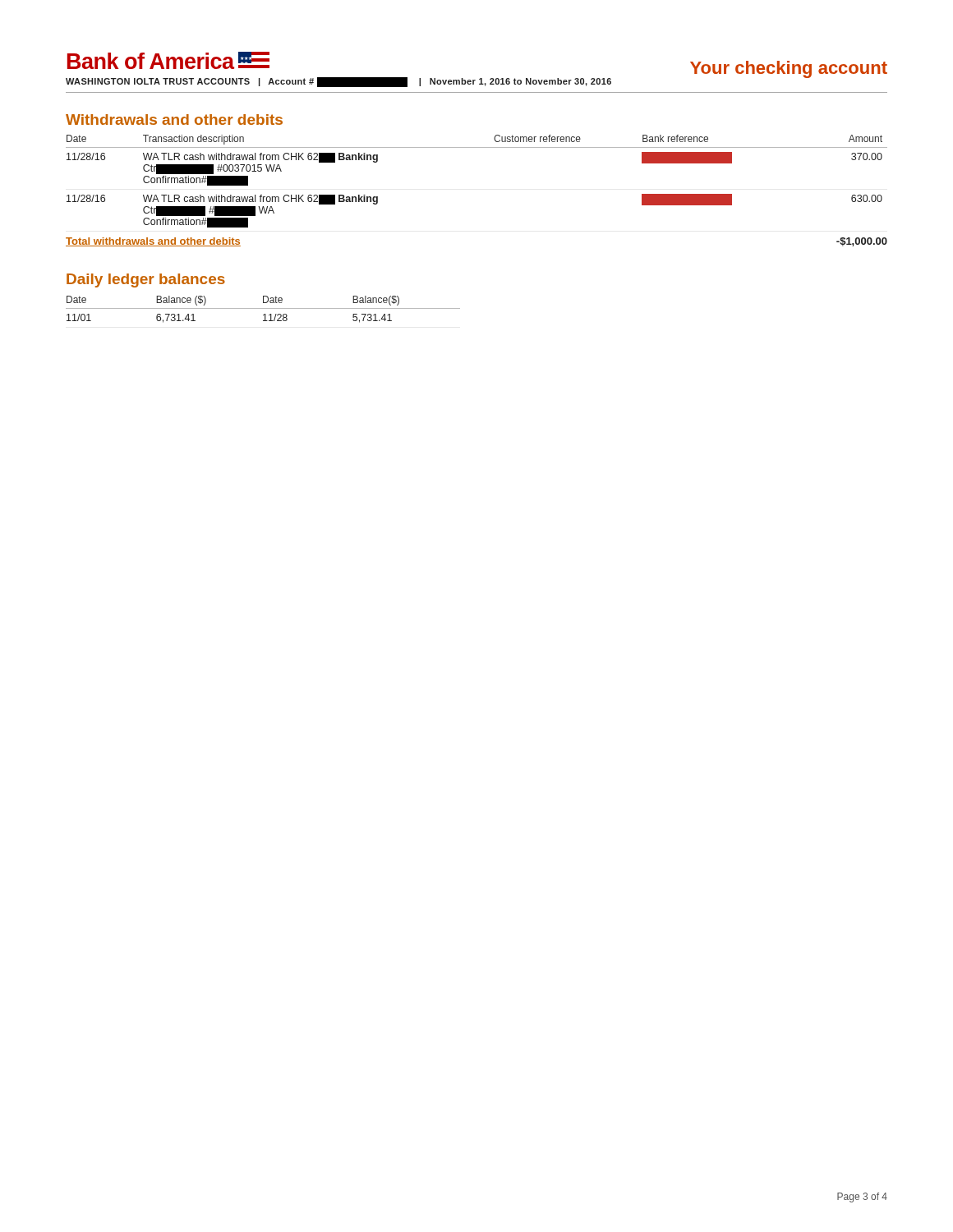
Task: Find "Daily ledger balances" on this page
Action: (146, 280)
